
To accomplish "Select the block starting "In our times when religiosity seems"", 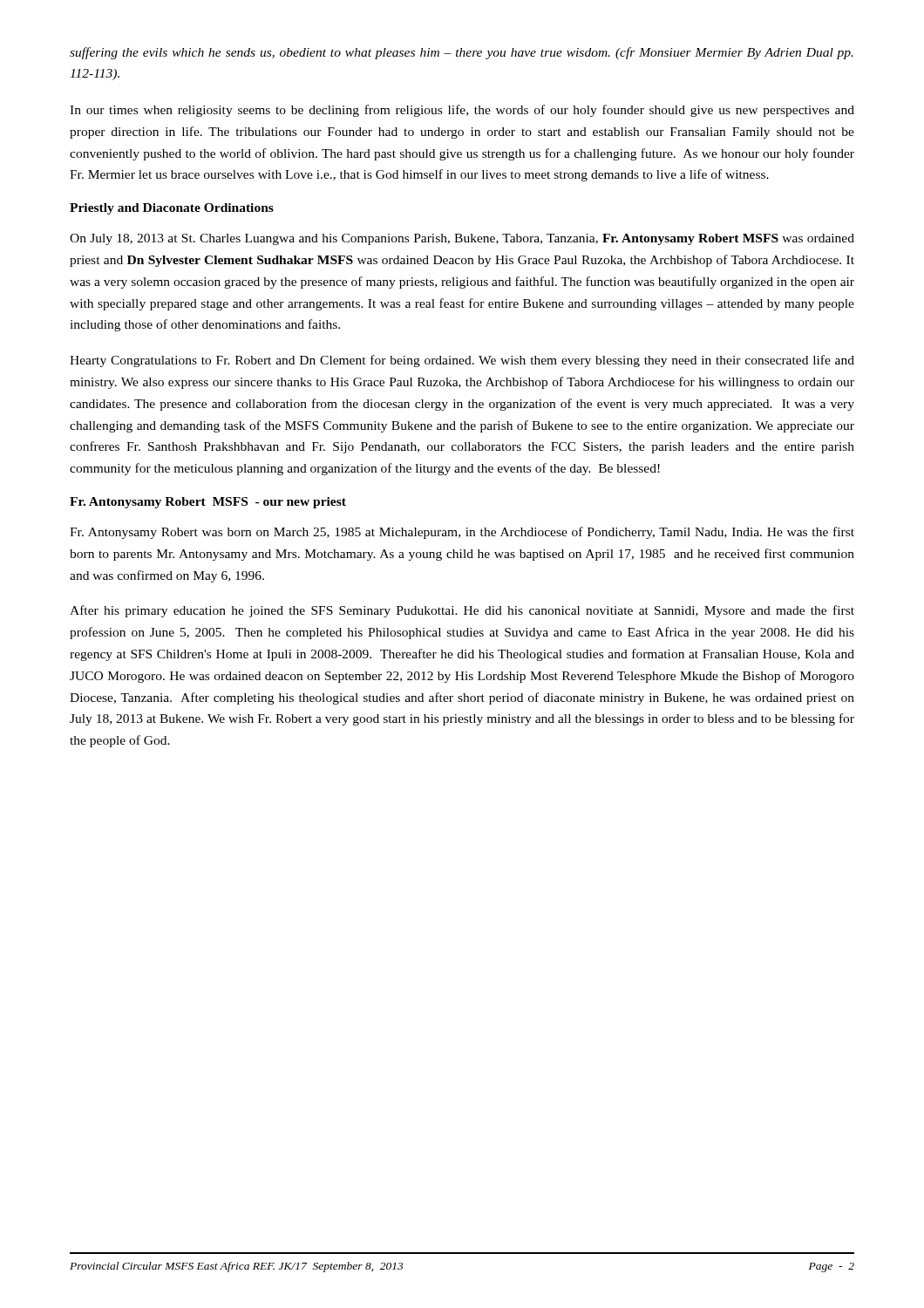I will pyautogui.click(x=462, y=142).
